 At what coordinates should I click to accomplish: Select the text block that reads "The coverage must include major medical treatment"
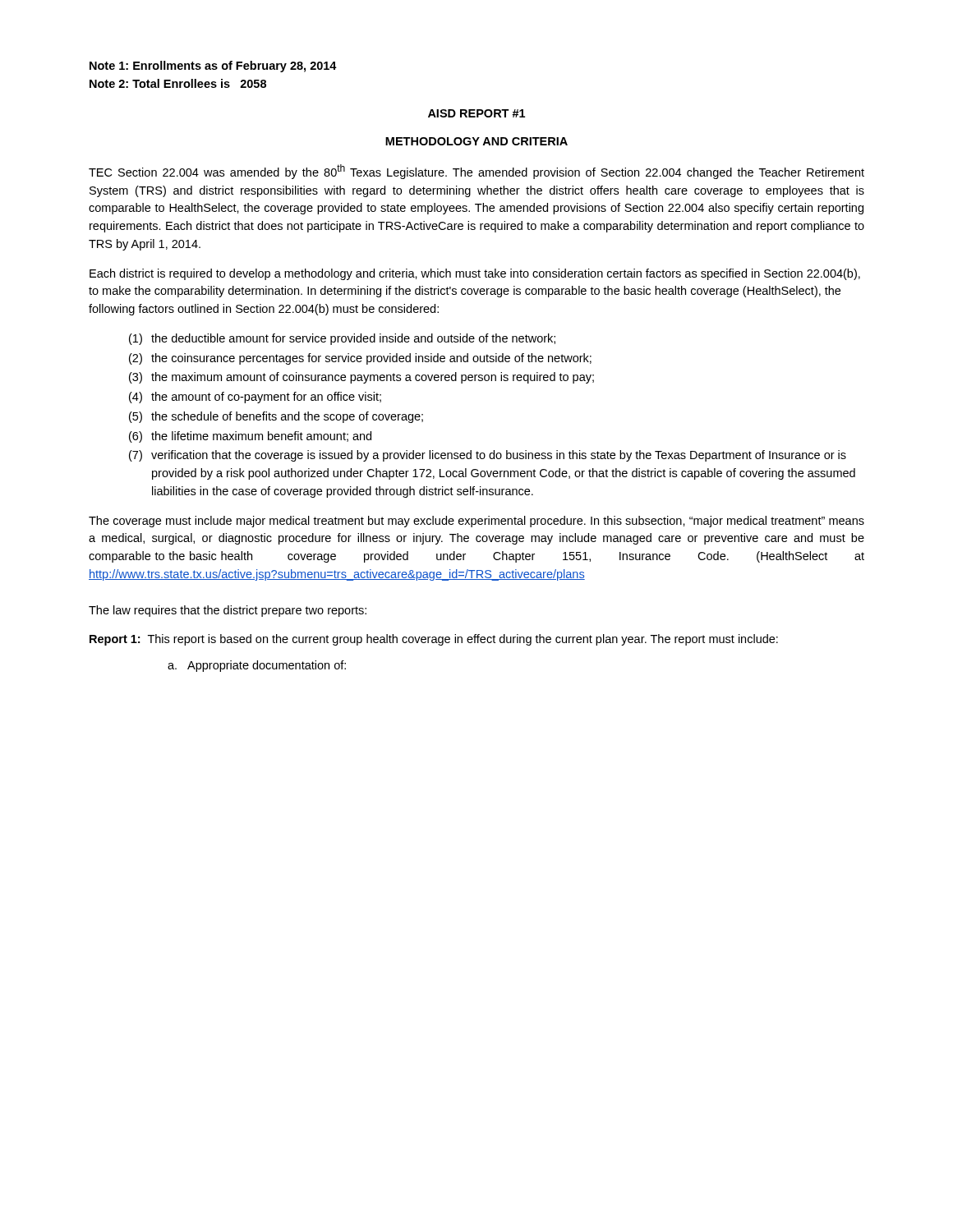tap(476, 547)
